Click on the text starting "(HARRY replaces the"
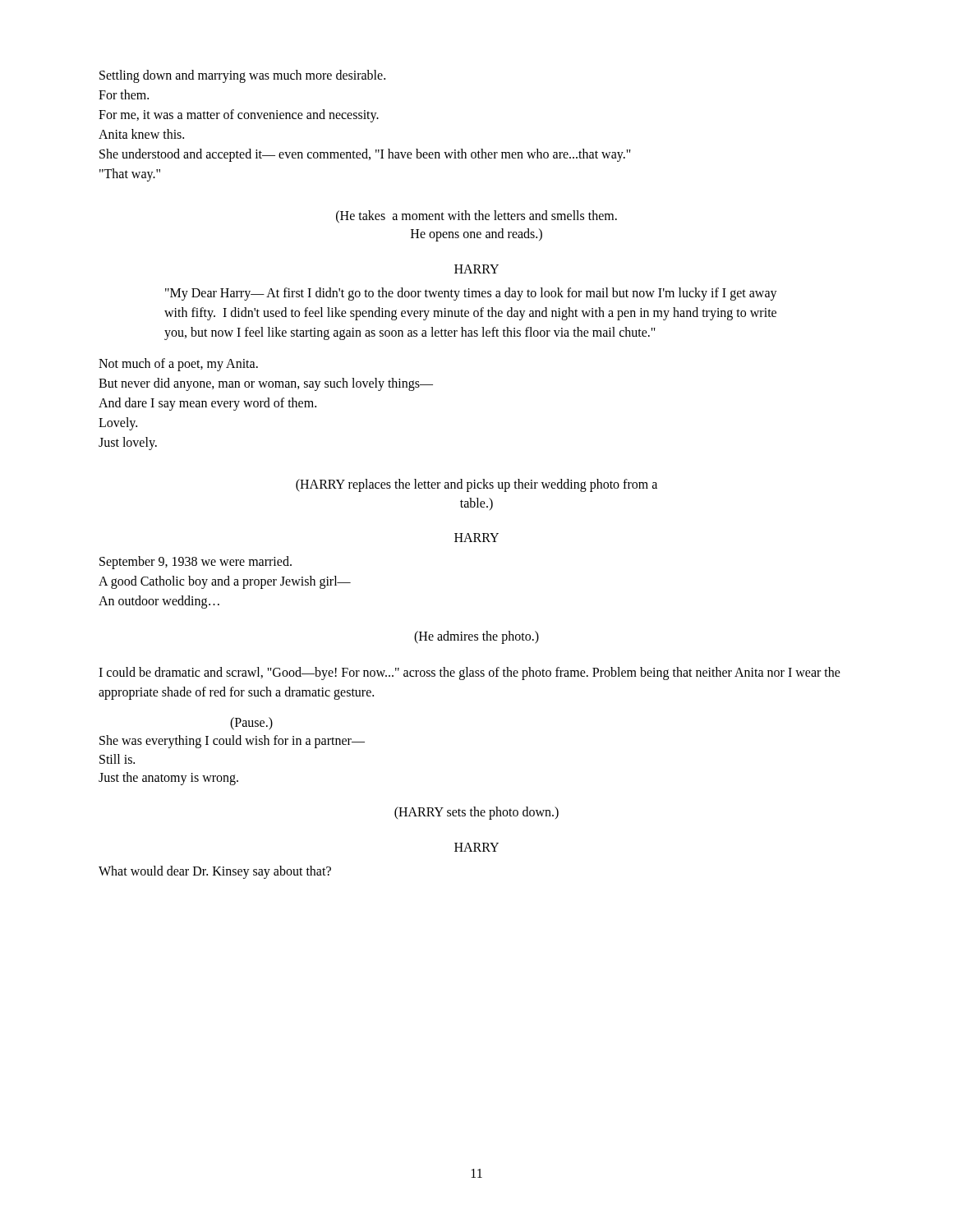The height and width of the screenshot is (1232, 953). click(x=476, y=494)
